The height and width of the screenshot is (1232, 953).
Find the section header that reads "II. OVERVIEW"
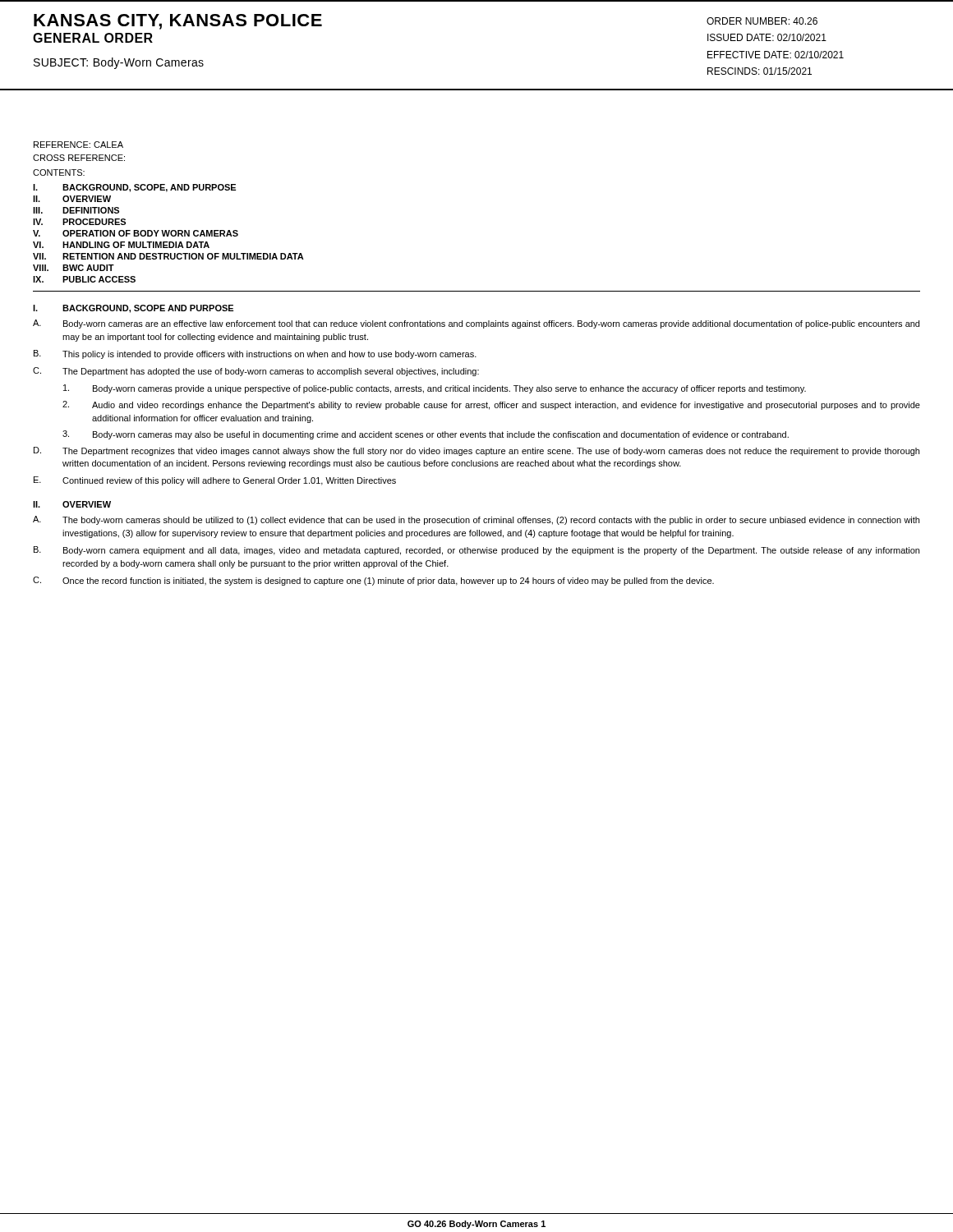pyautogui.click(x=72, y=505)
